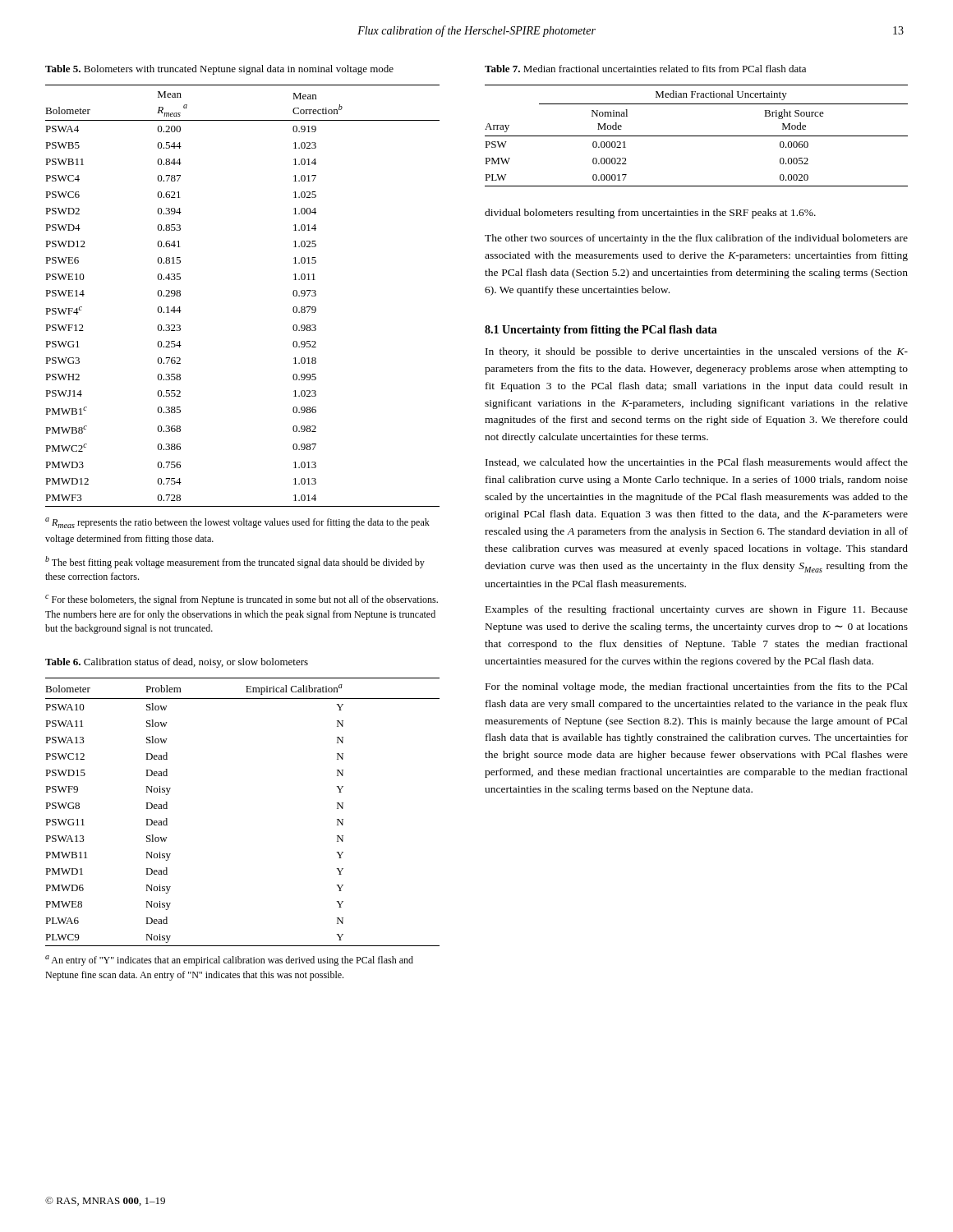
Task: Where is the caption that starts "Table 6. Calibration status of dead, noisy, or"?
Action: (177, 661)
